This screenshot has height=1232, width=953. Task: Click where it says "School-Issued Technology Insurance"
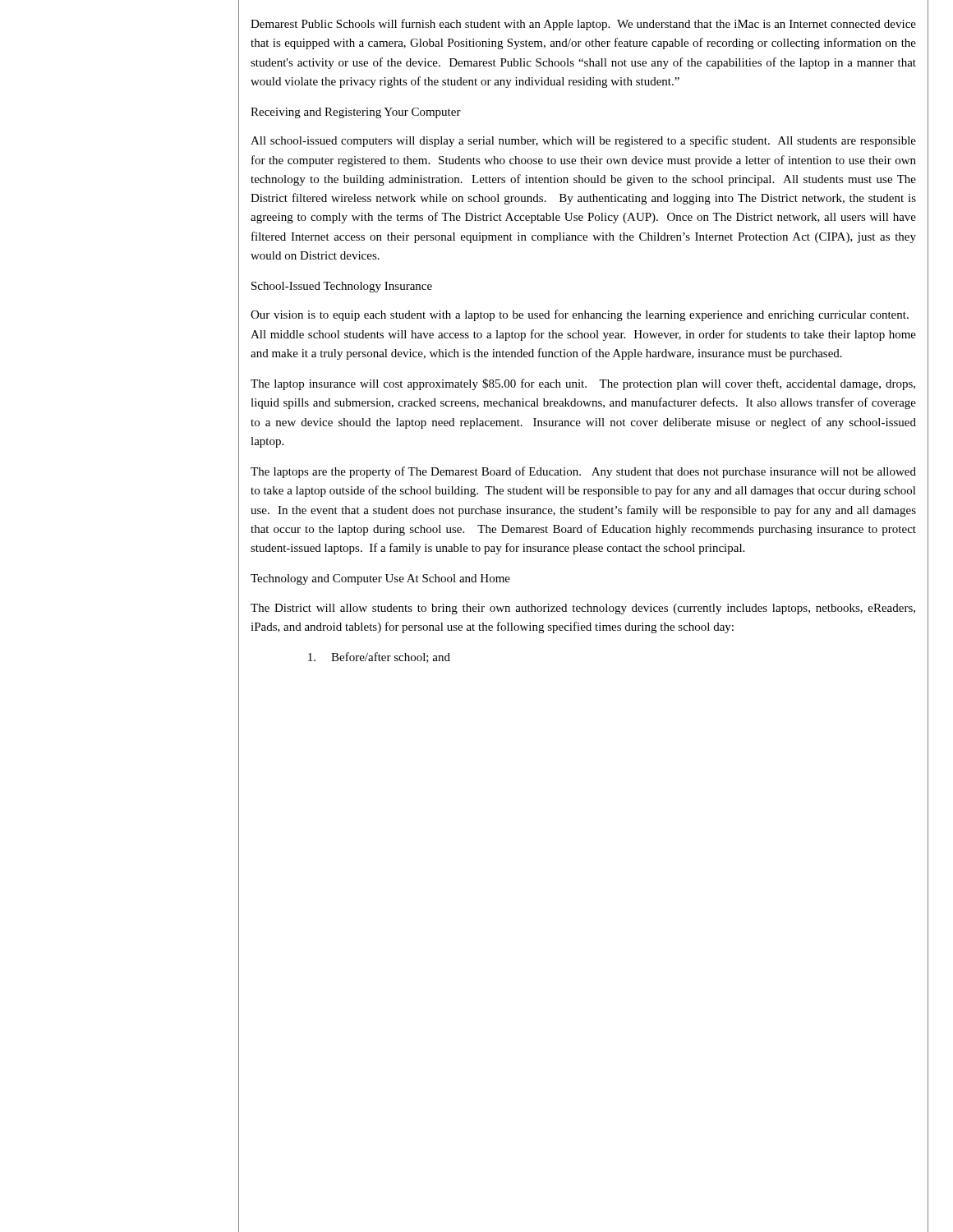[341, 286]
